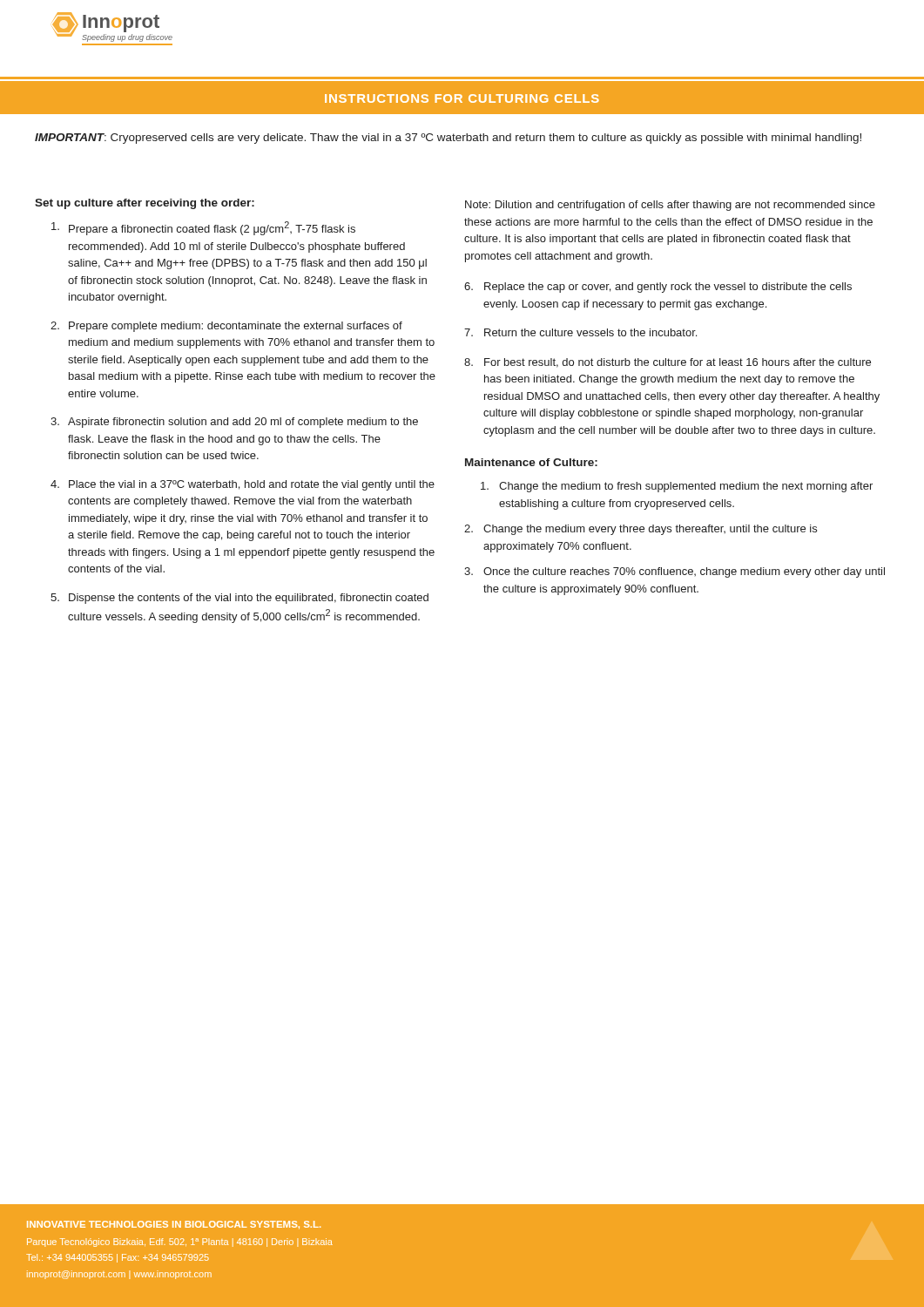Select the list item with the text "3. Once the culture reaches 70%"
Viewport: 924px width, 1307px height.
677,580
